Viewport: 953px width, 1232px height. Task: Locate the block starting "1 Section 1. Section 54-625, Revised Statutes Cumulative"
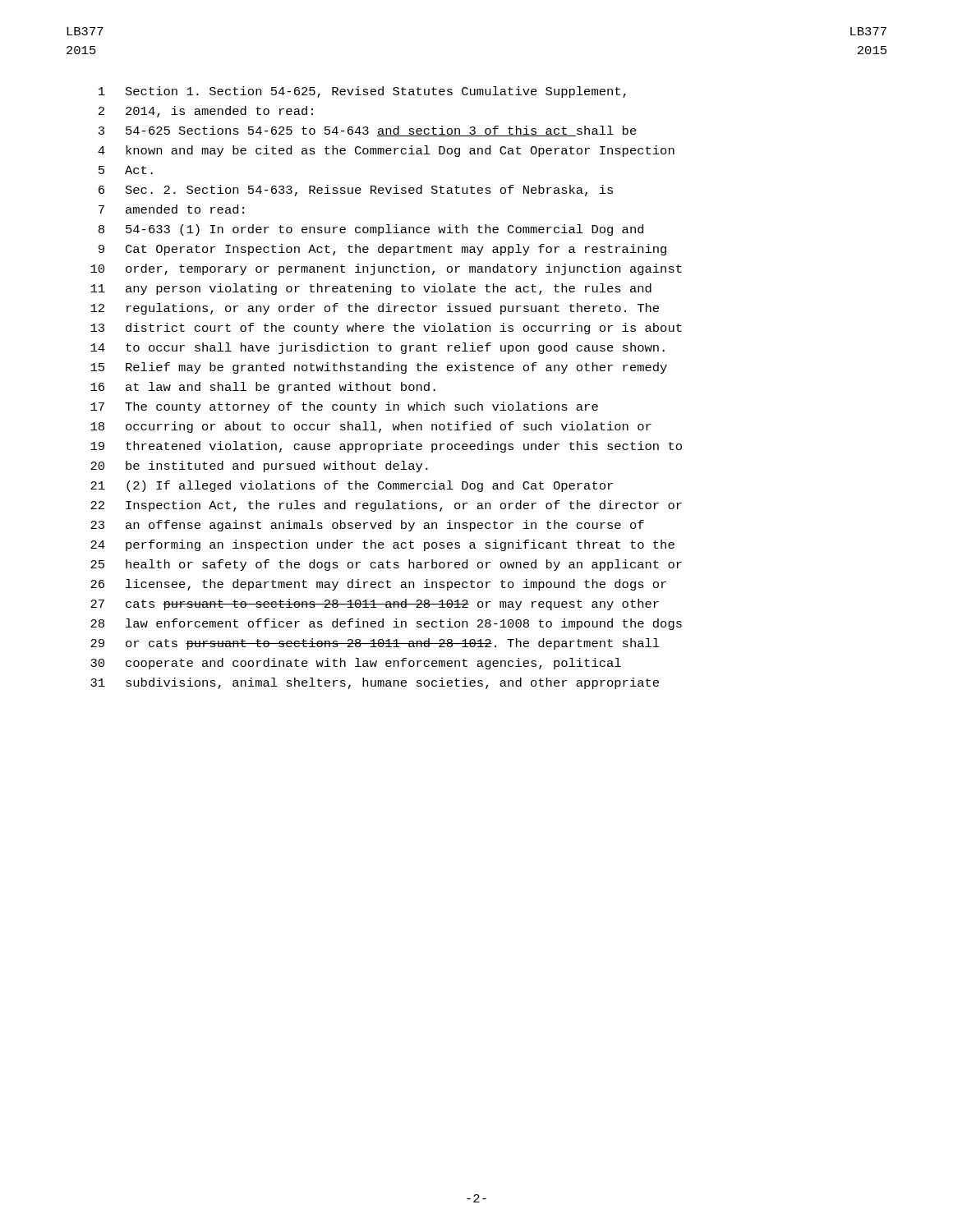(x=476, y=92)
